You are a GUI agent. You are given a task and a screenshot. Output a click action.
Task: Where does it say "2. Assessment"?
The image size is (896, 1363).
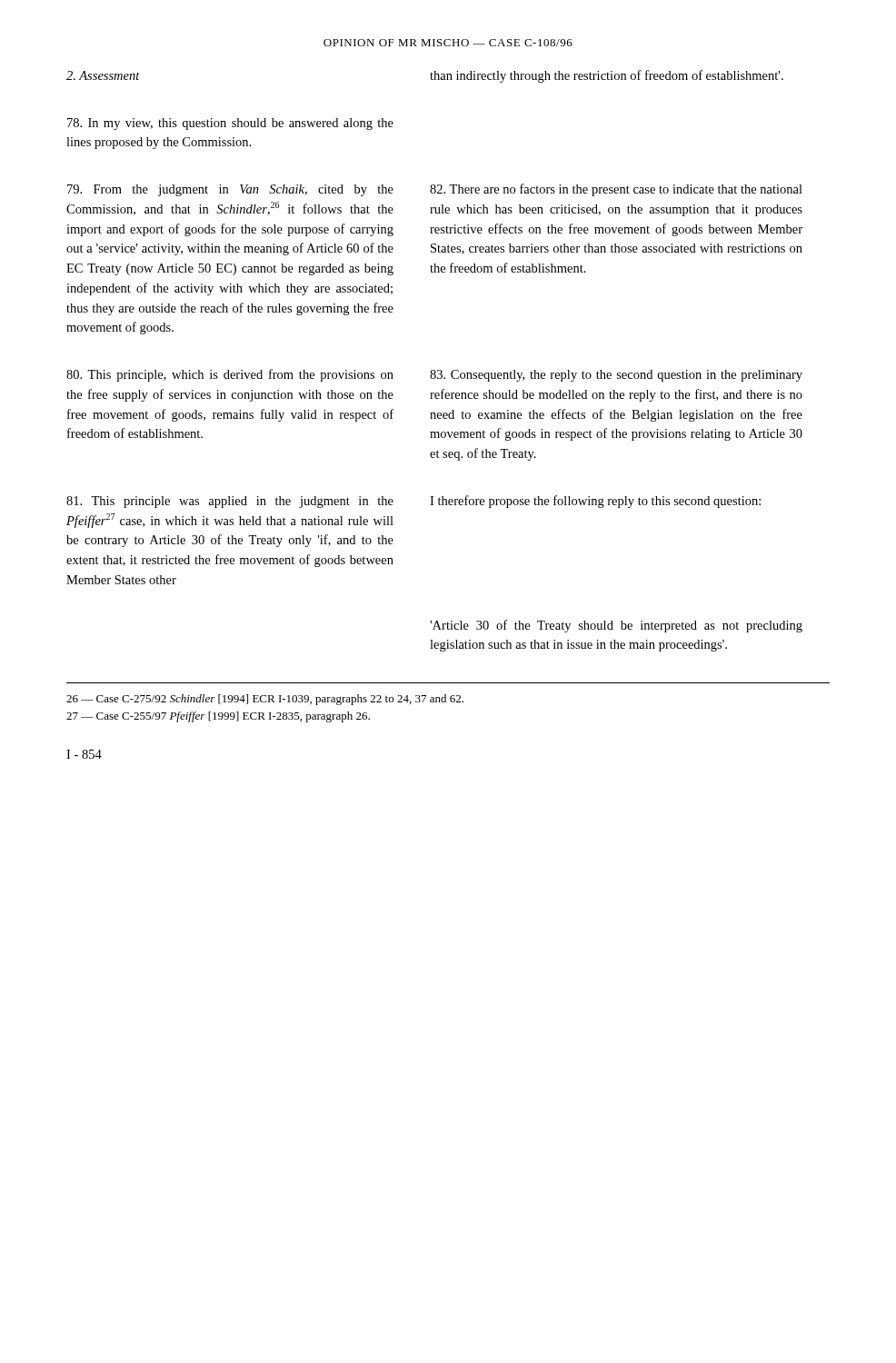pyautogui.click(x=103, y=75)
